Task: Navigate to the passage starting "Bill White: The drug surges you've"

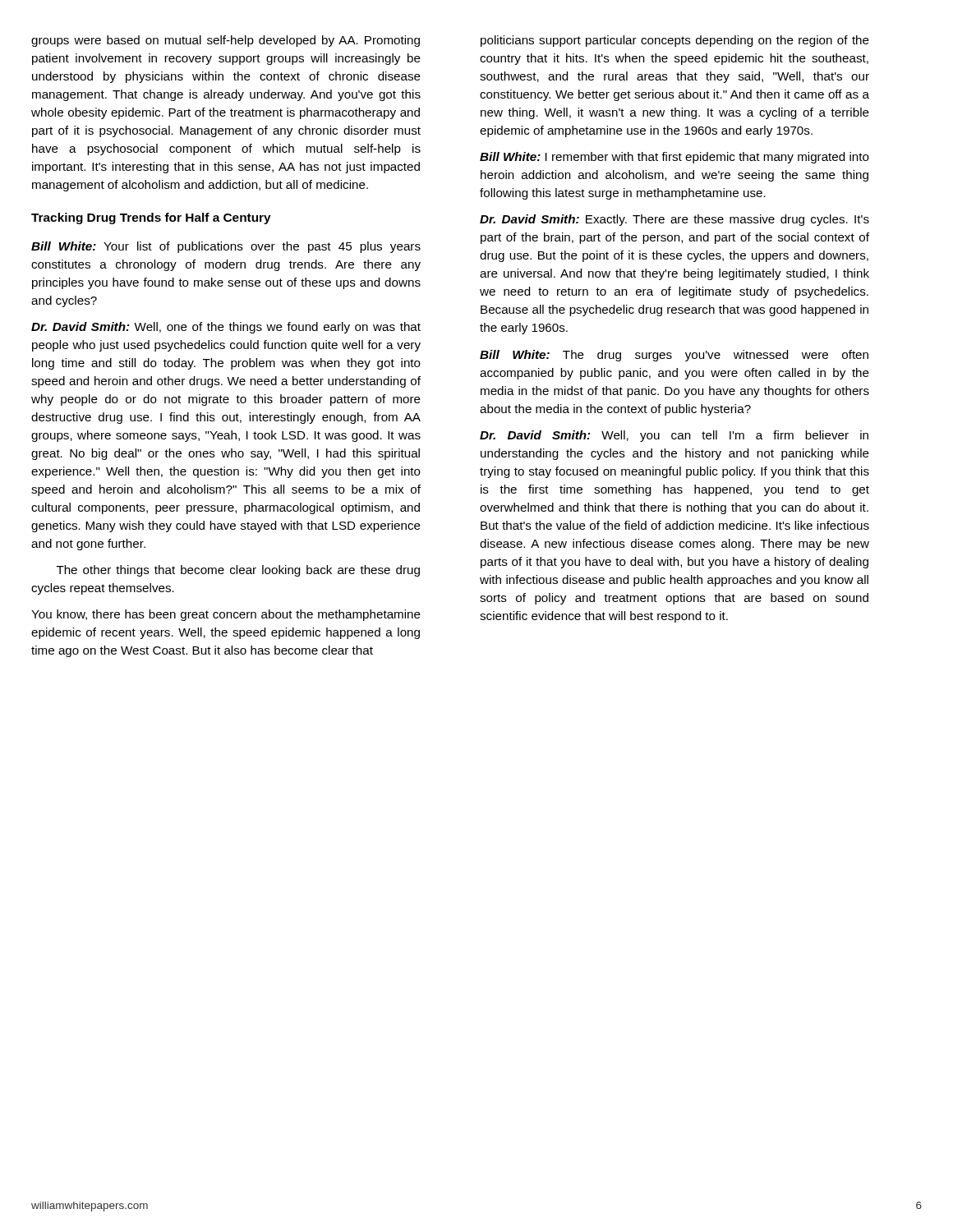Action: [674, 382]
